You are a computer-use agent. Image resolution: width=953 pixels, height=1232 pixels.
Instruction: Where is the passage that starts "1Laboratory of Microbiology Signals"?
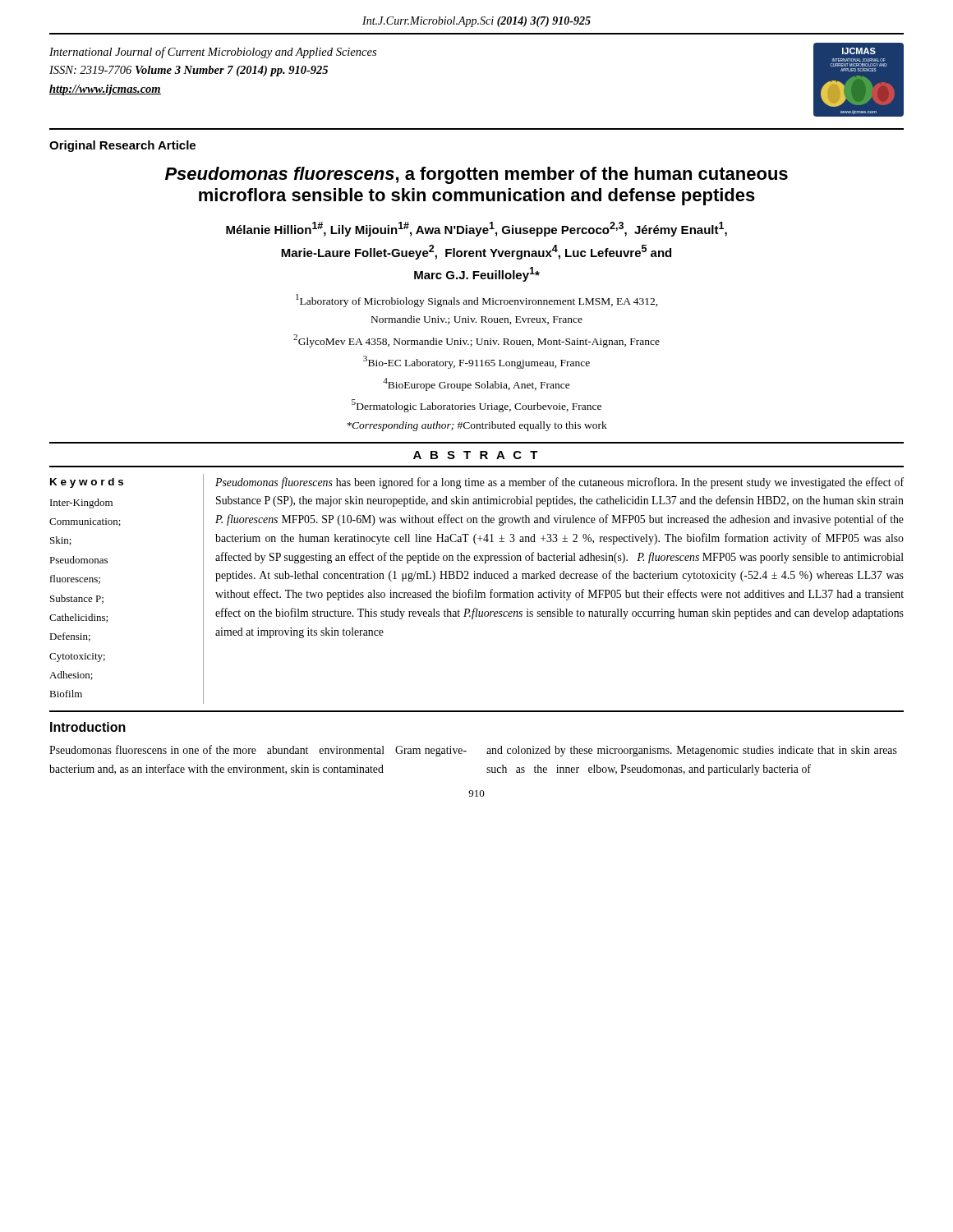coord(476,361)
